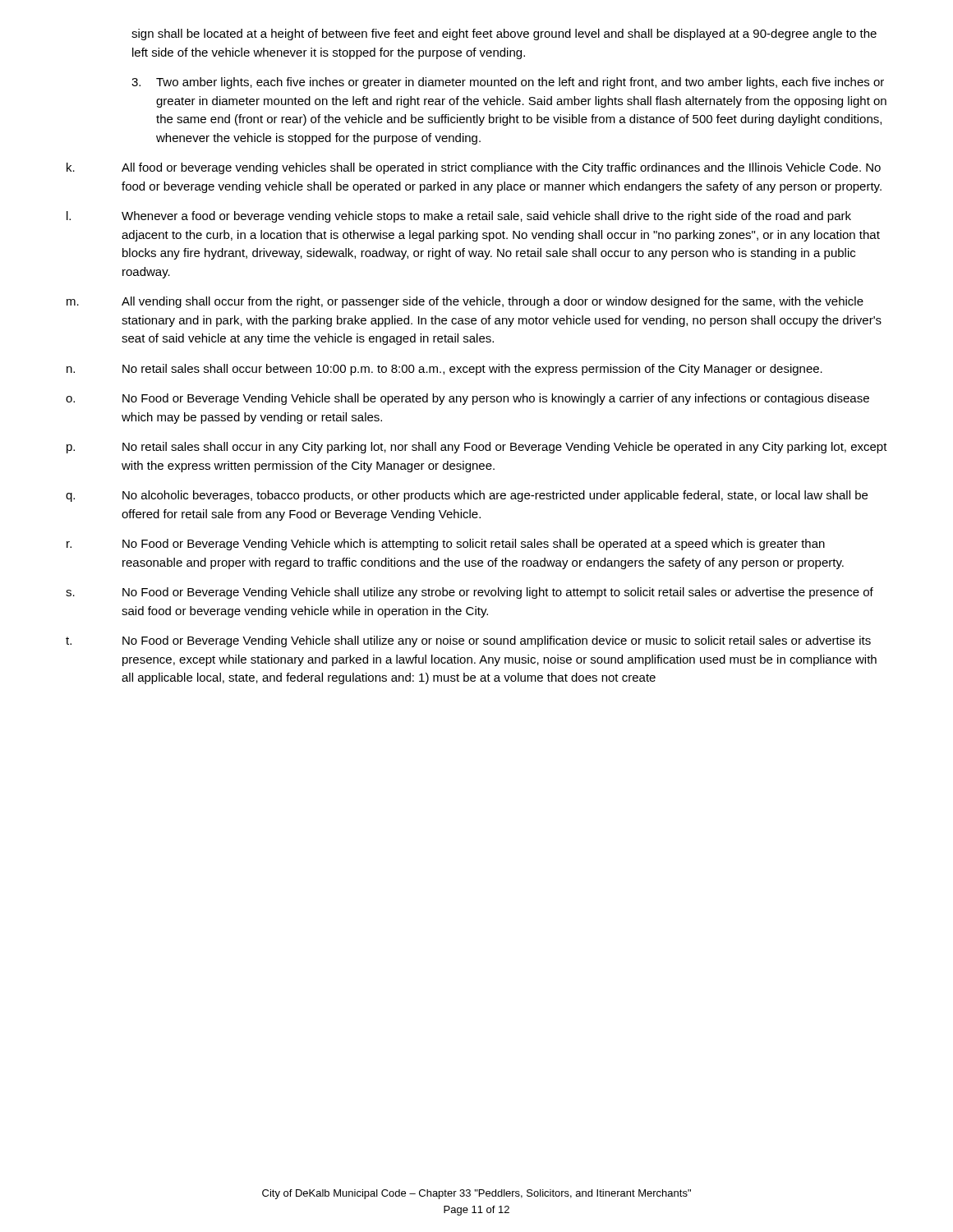953x1232 pixels.
Task: Select the region starting "sign shall be located at a height"
Action: 504,43
